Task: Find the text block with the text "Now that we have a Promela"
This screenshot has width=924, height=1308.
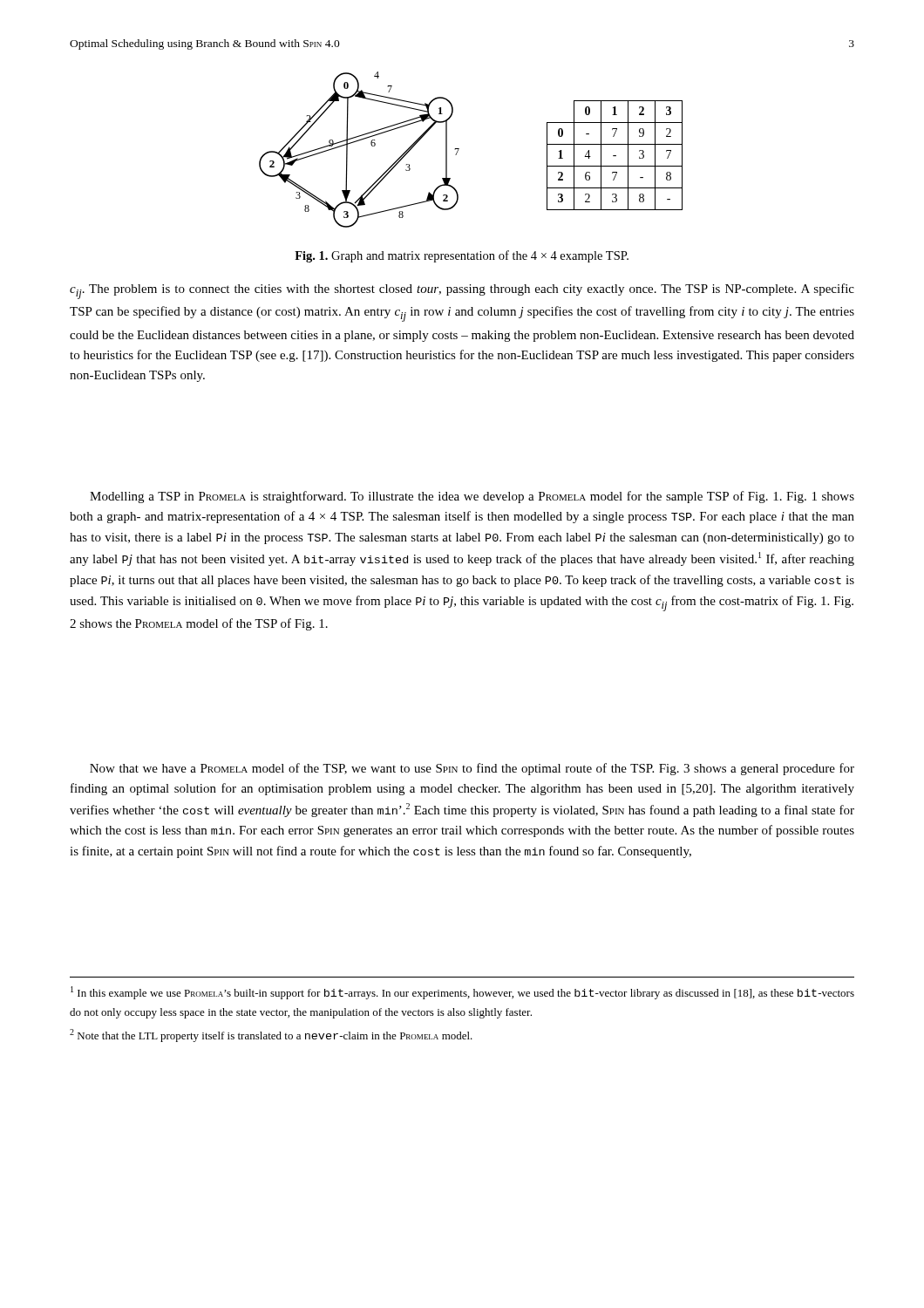Action: 462,810
